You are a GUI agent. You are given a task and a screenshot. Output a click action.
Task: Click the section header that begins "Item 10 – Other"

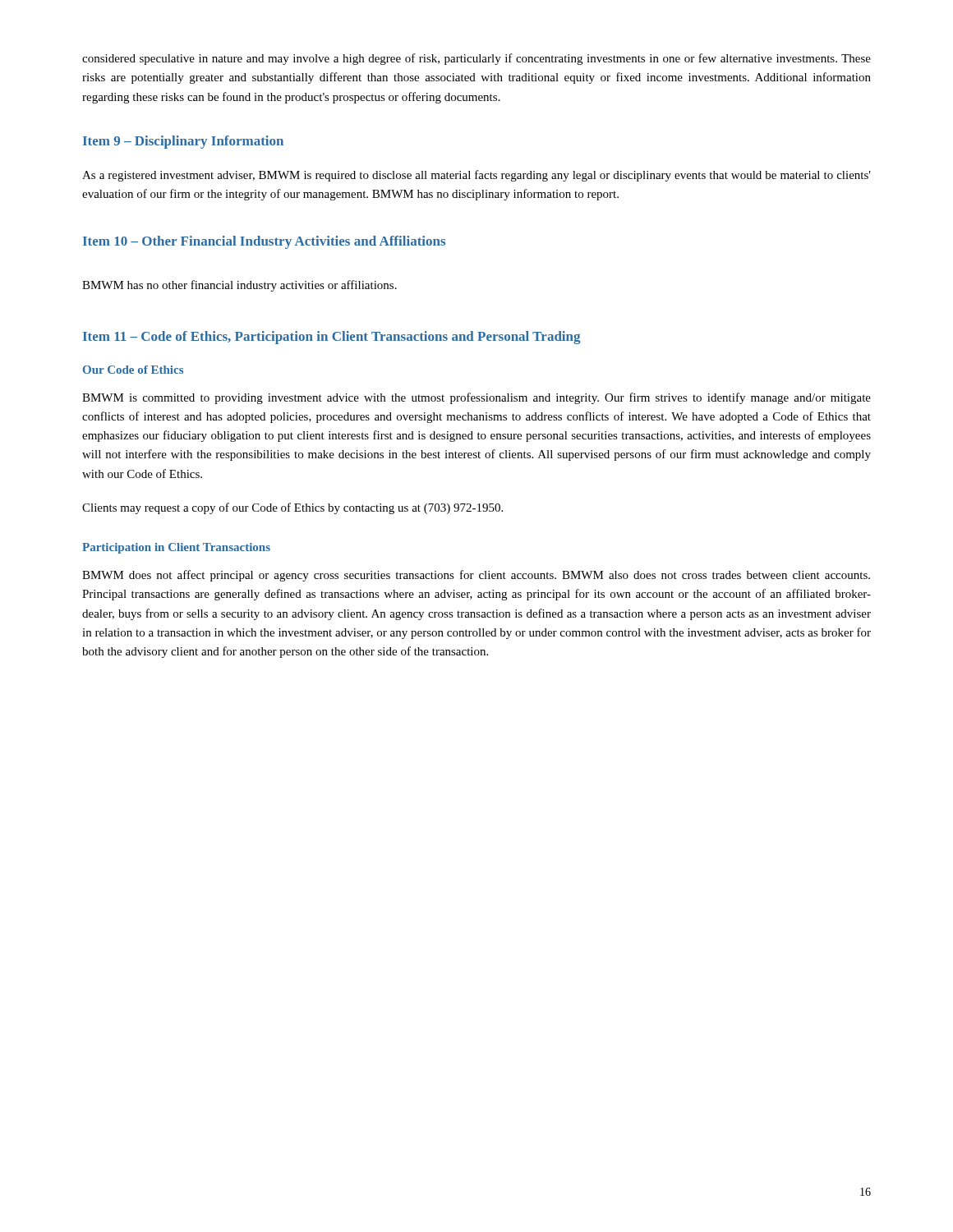pyautogui.click(x=264, y=241)
